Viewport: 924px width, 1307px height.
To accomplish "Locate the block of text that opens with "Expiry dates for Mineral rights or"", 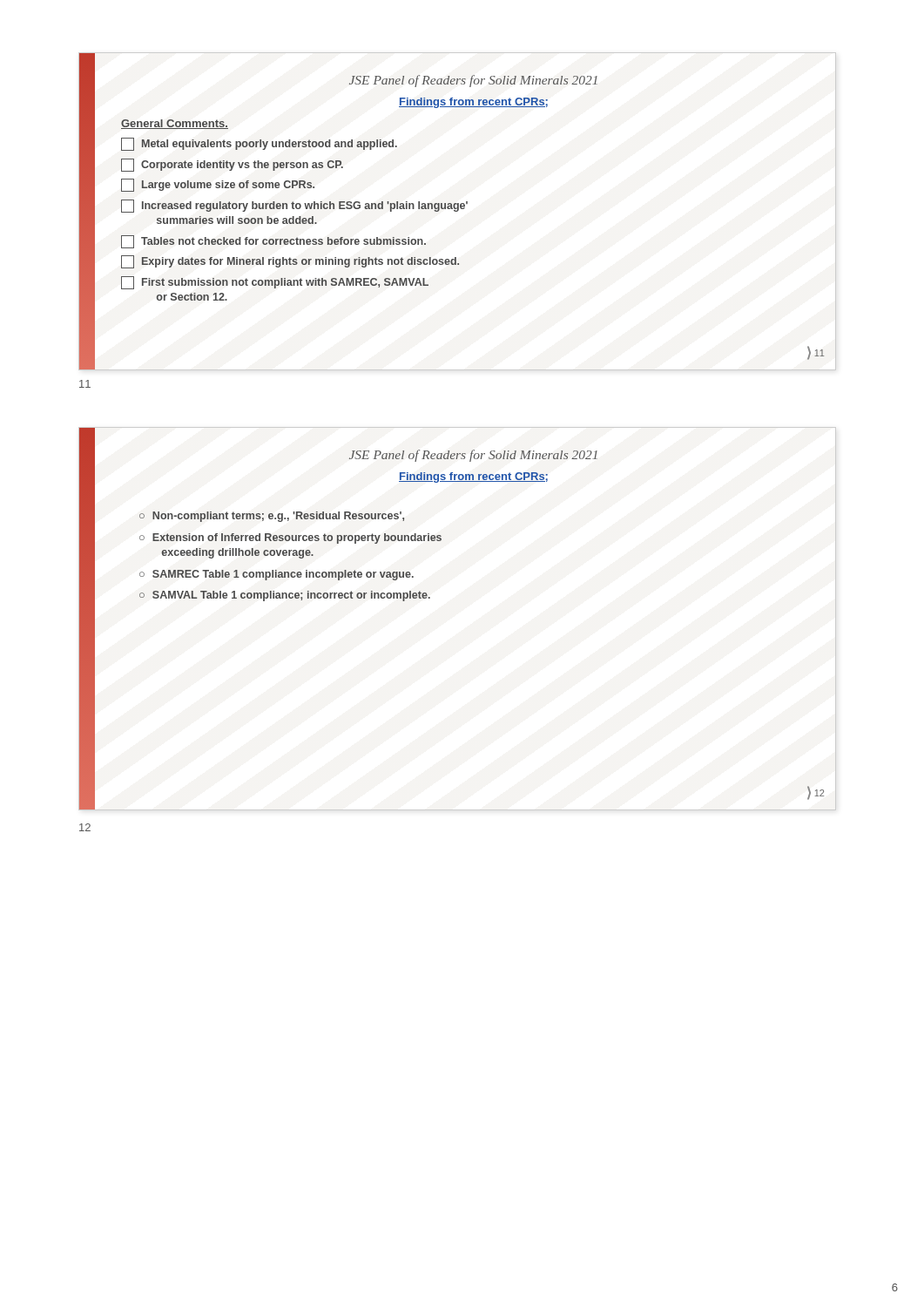I will click(290, 262).
